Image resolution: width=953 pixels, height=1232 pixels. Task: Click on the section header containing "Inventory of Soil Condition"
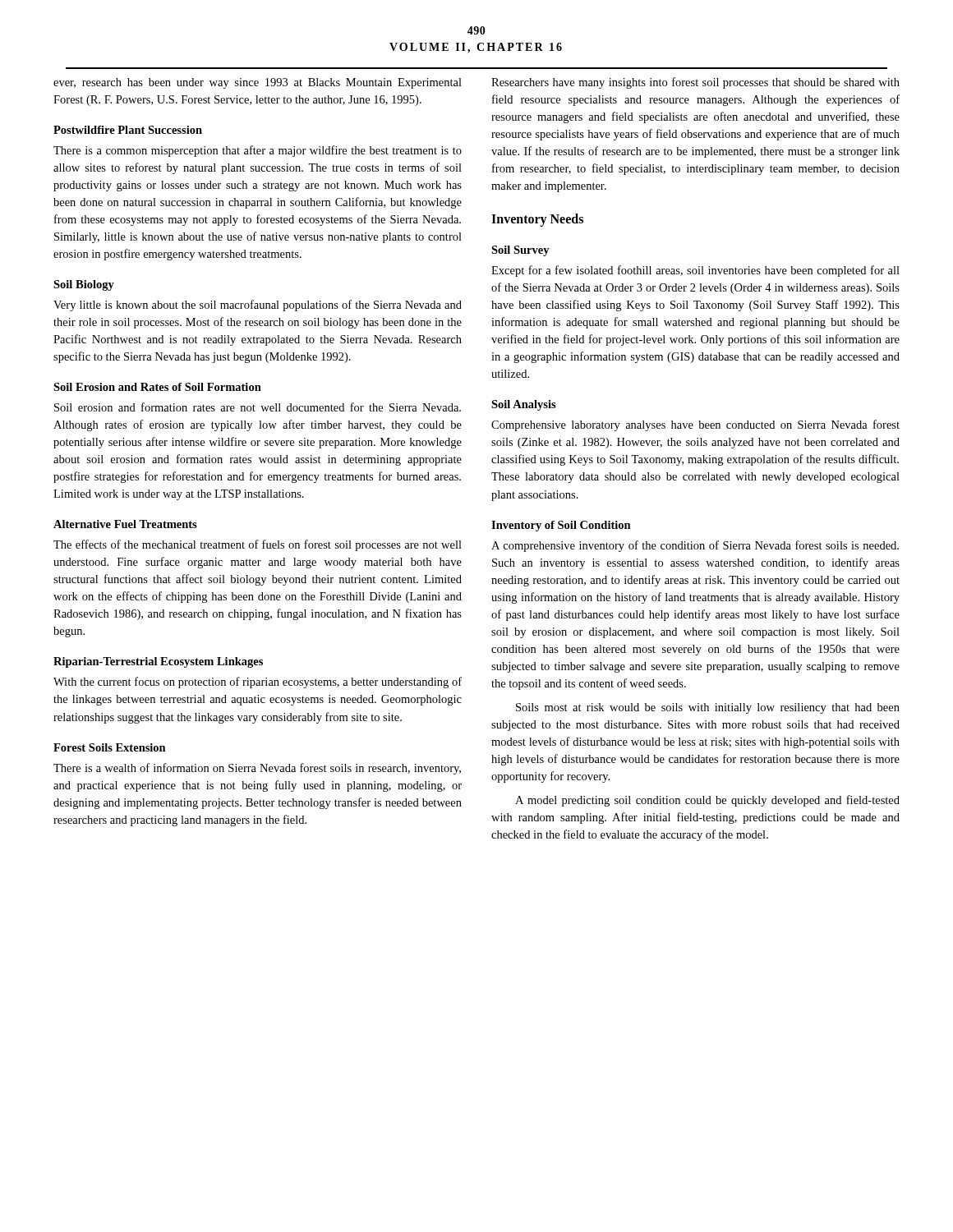[x=561, y=524]
